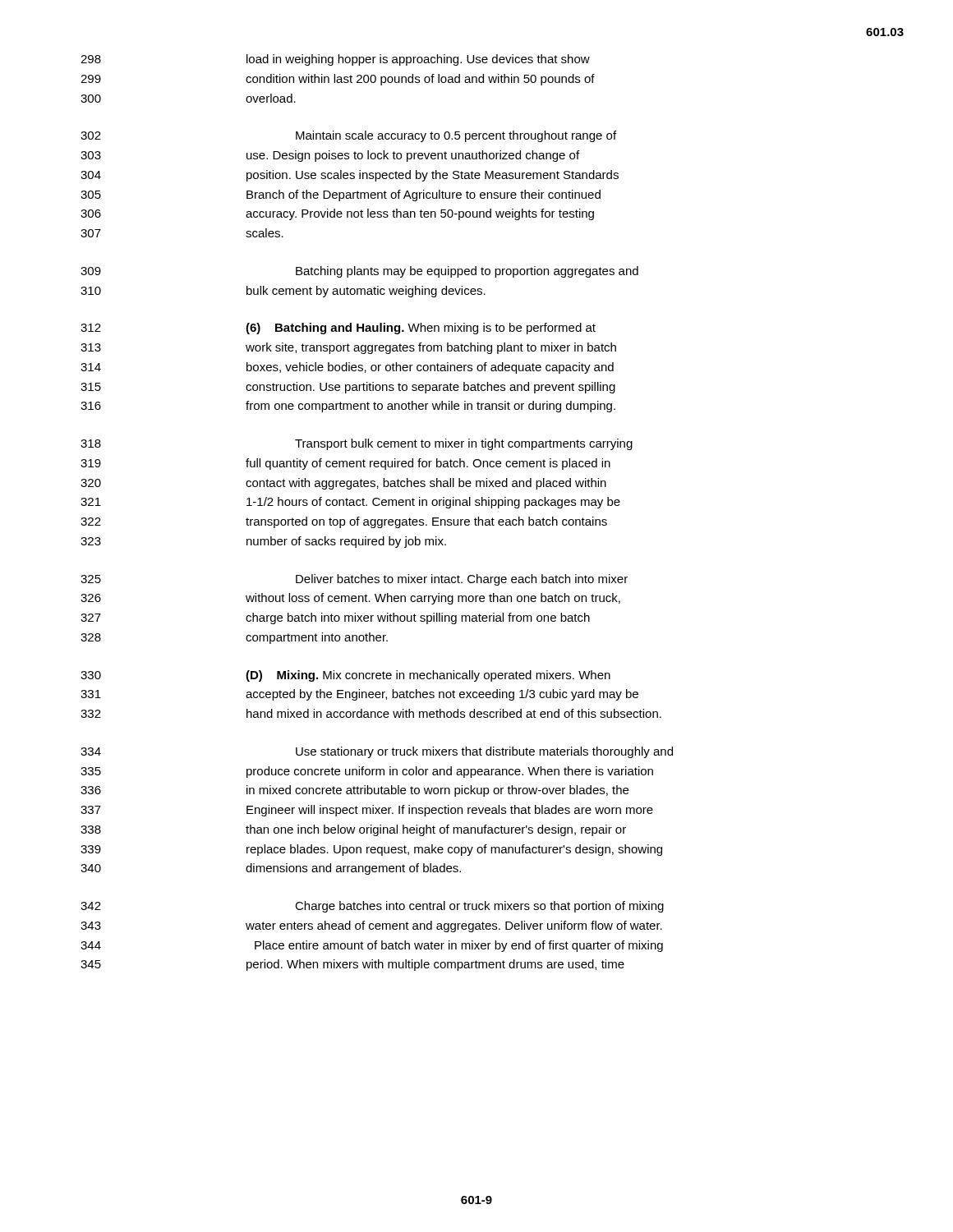The width and height of the screenshot is (953, 1232).
Task: Point to the text starting "302 Maintain scale accuracy to 0.5"
Action: 476,136
